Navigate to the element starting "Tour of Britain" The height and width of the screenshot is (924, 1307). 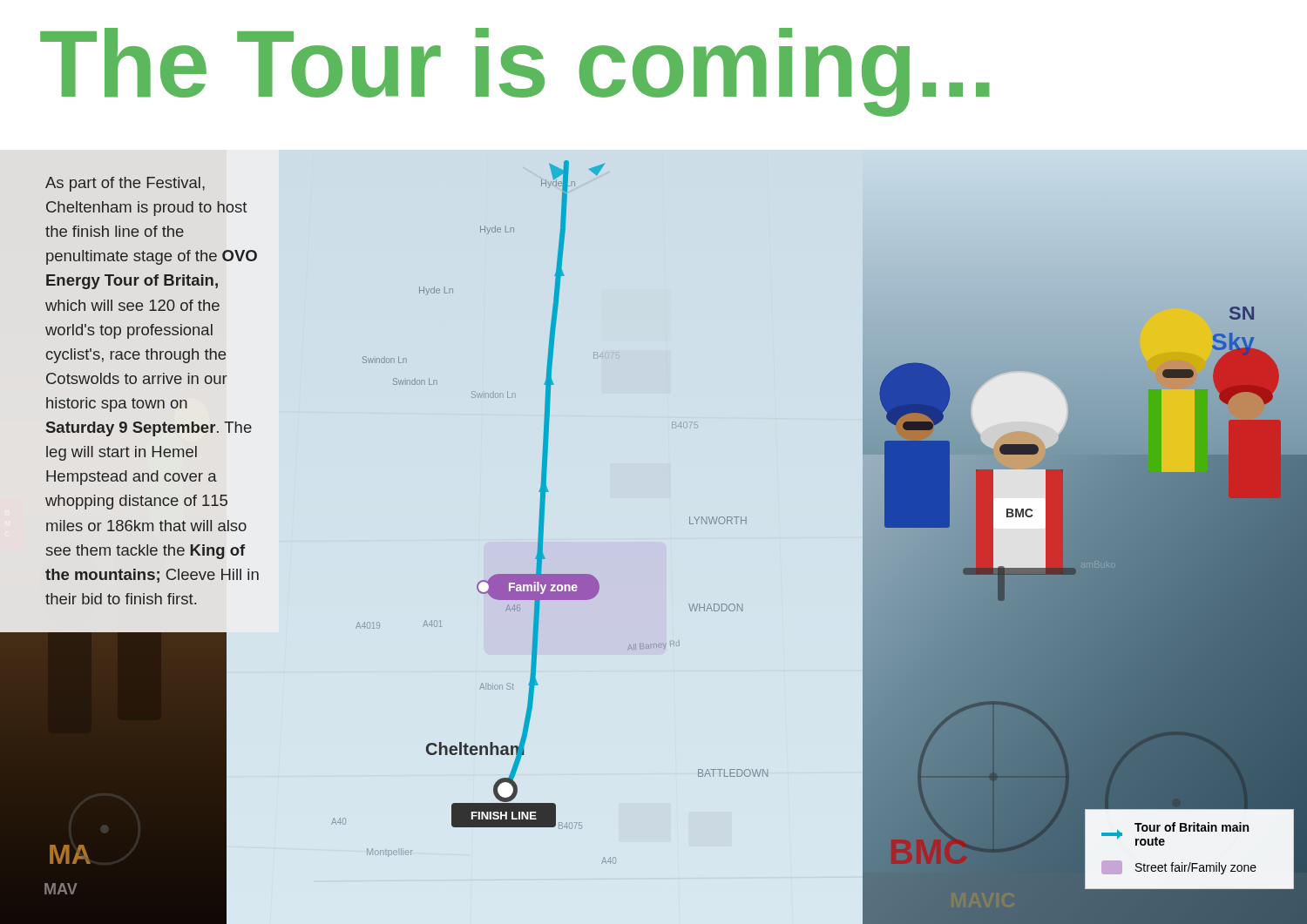[x=1175, y=834]
